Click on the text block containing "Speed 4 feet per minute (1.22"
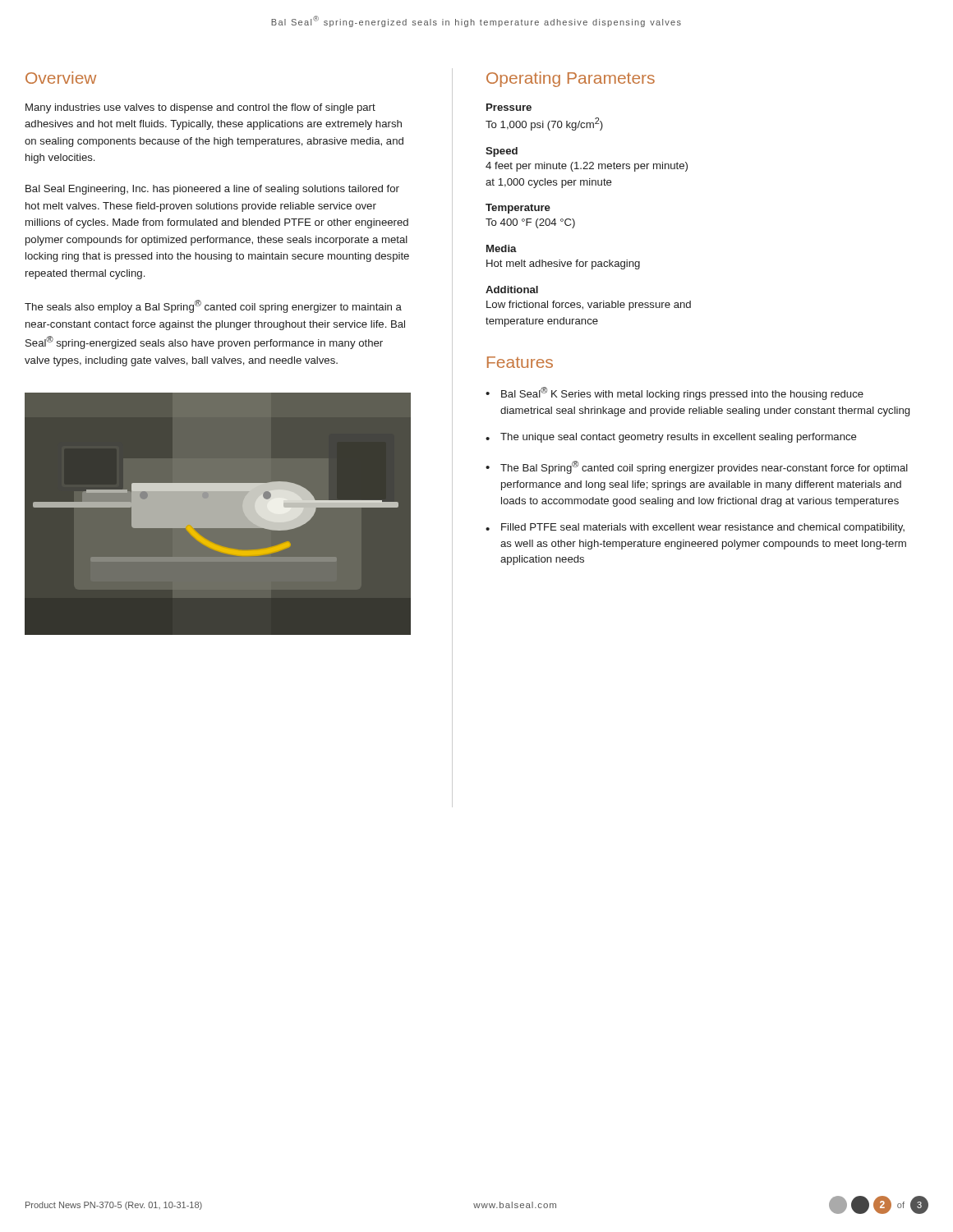Image resolution: width=953 pixels, height=1232 pixels. (x=502, y=152)
